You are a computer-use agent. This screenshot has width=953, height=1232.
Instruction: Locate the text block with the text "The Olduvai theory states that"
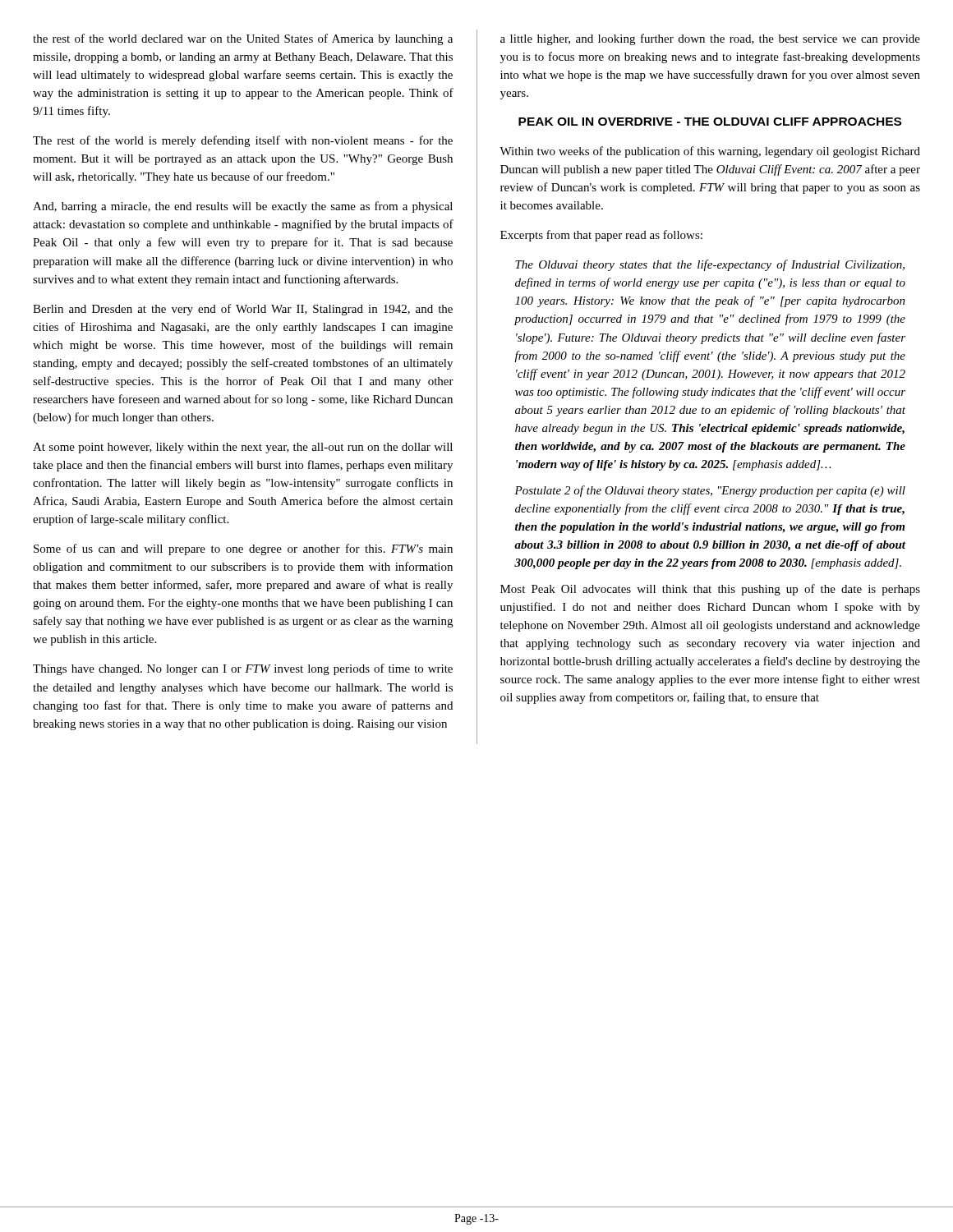[710, 364]
